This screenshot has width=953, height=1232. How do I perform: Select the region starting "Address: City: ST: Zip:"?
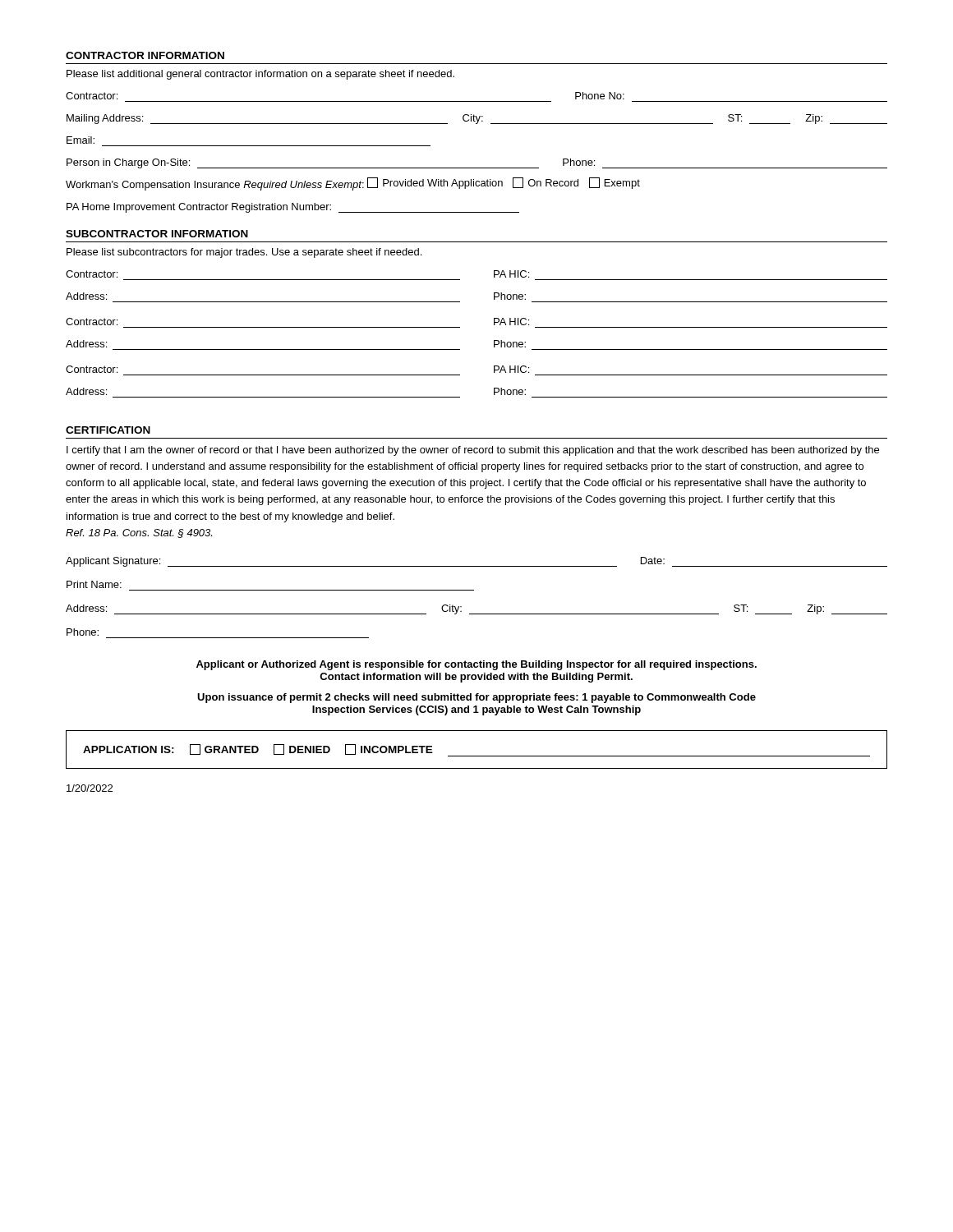476,607
